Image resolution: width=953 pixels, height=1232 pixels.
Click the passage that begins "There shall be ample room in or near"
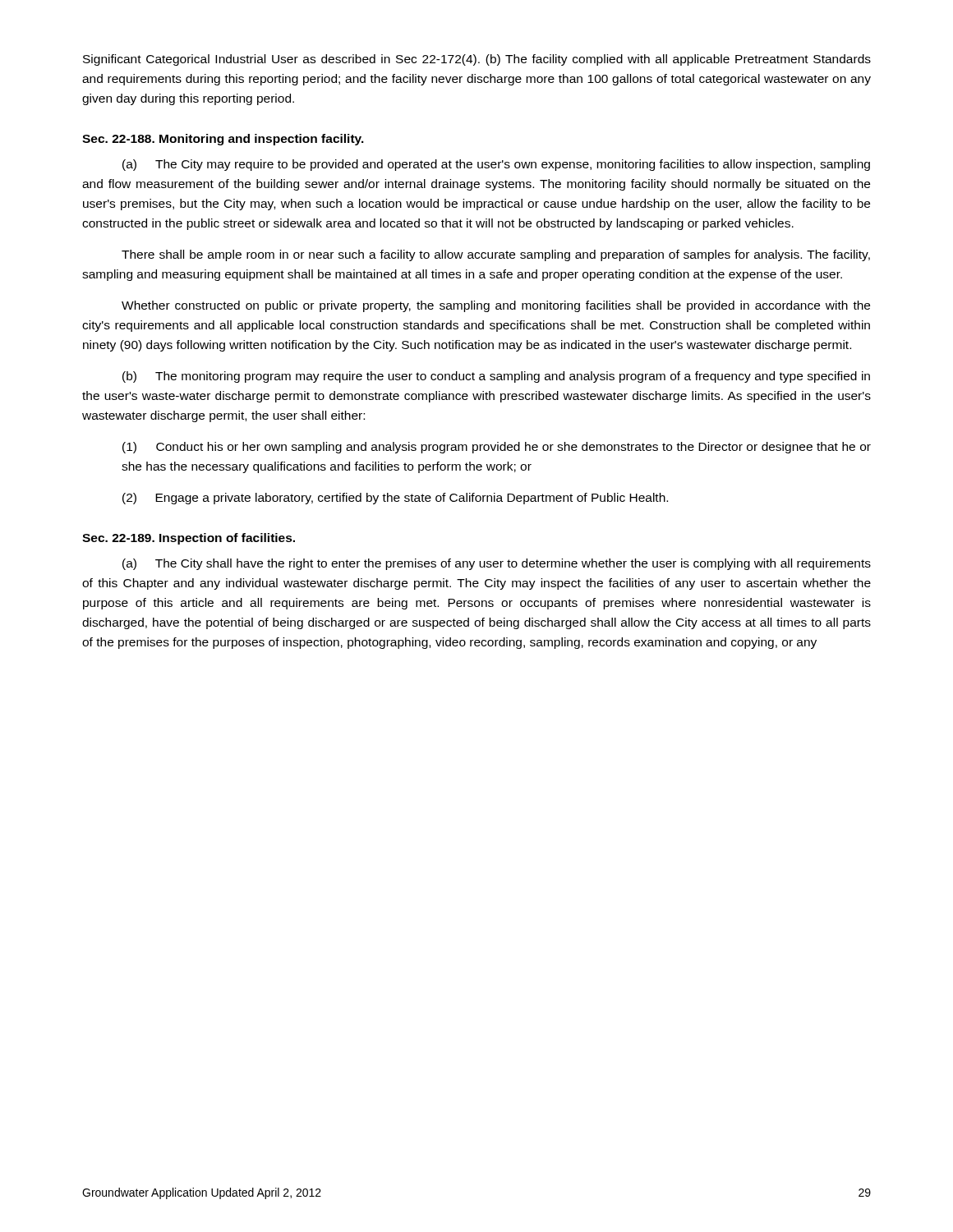pos(476,265)
